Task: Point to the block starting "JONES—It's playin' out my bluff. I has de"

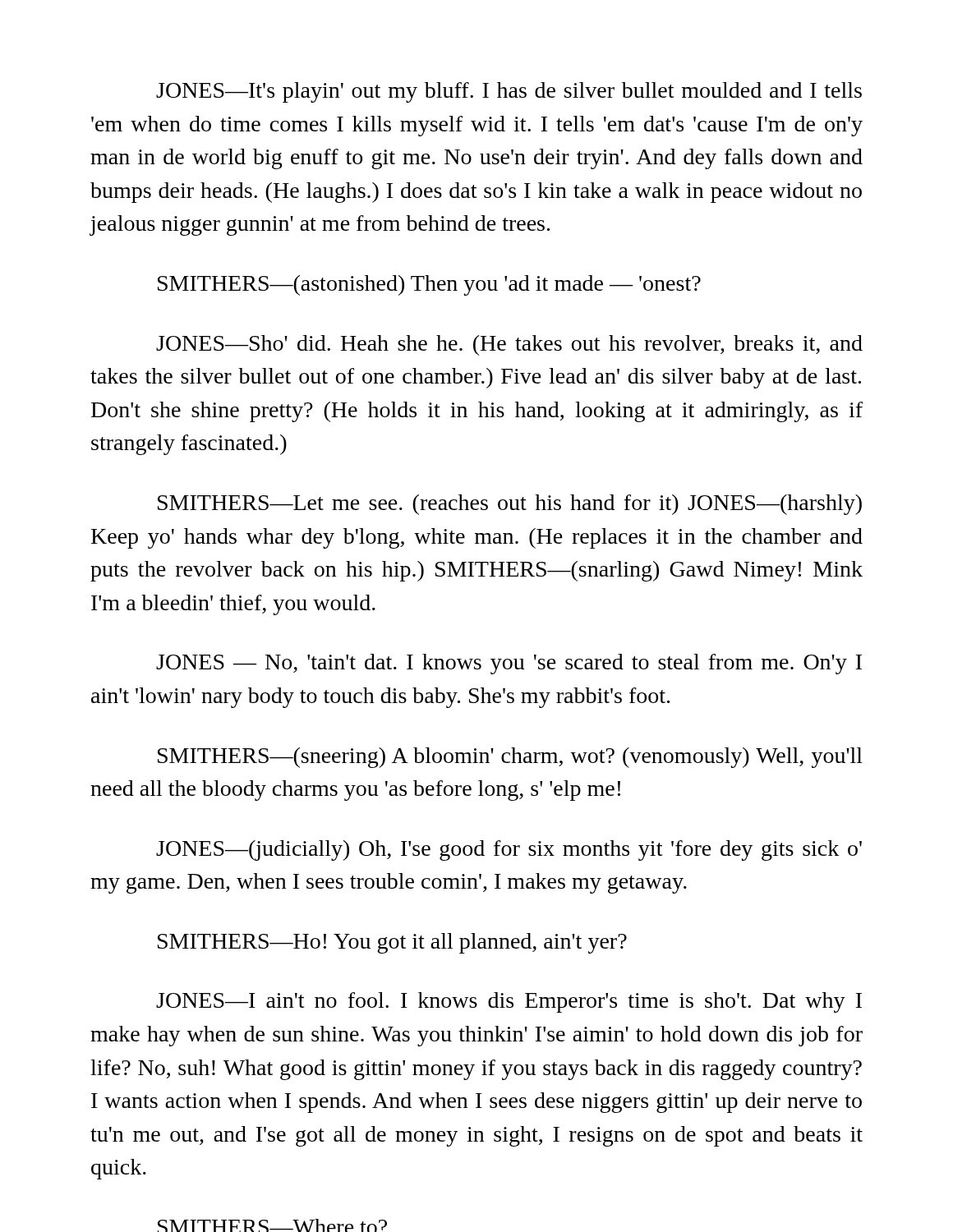Action: [476, 157]
